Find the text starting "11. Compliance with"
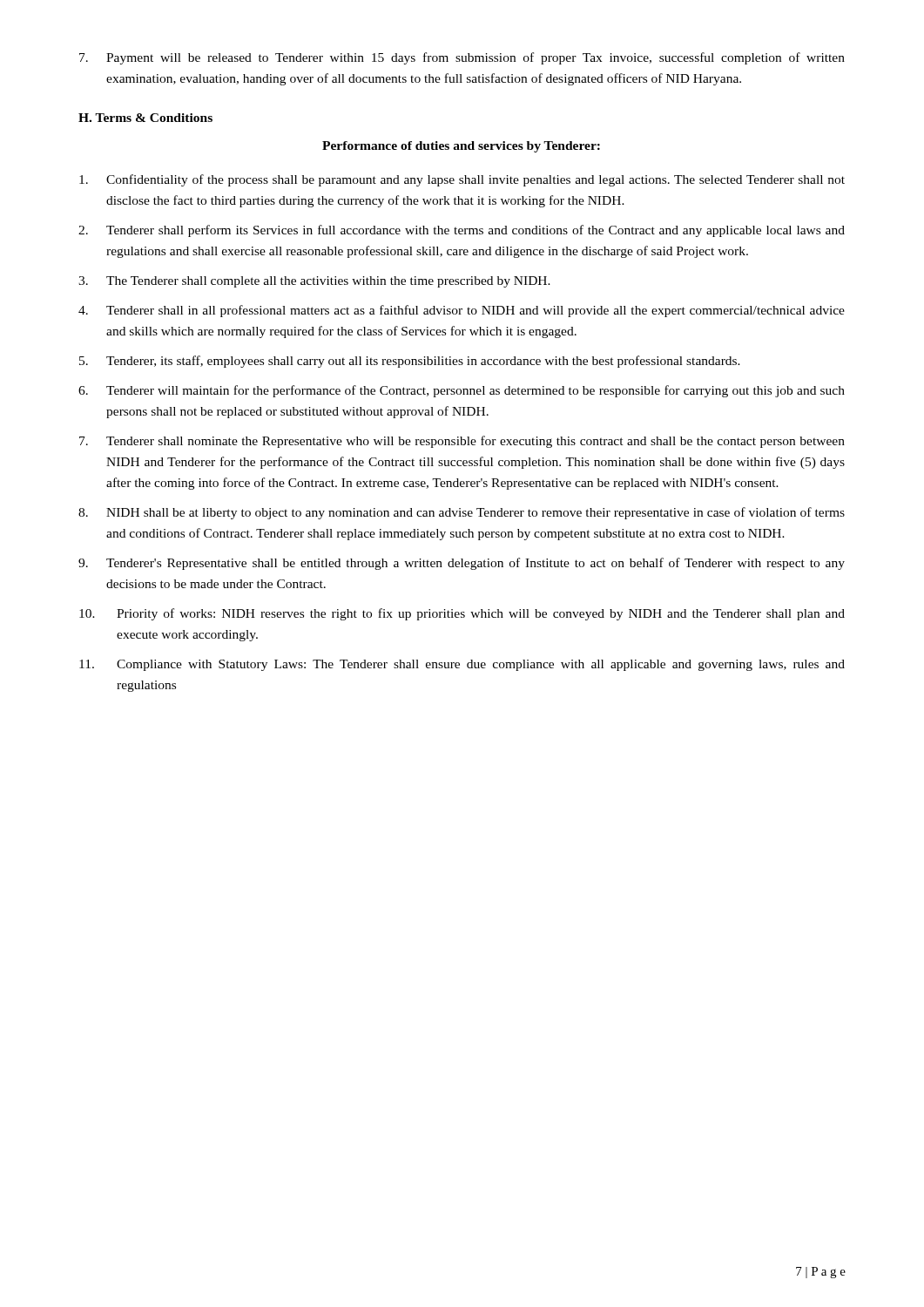 [462, 675]
